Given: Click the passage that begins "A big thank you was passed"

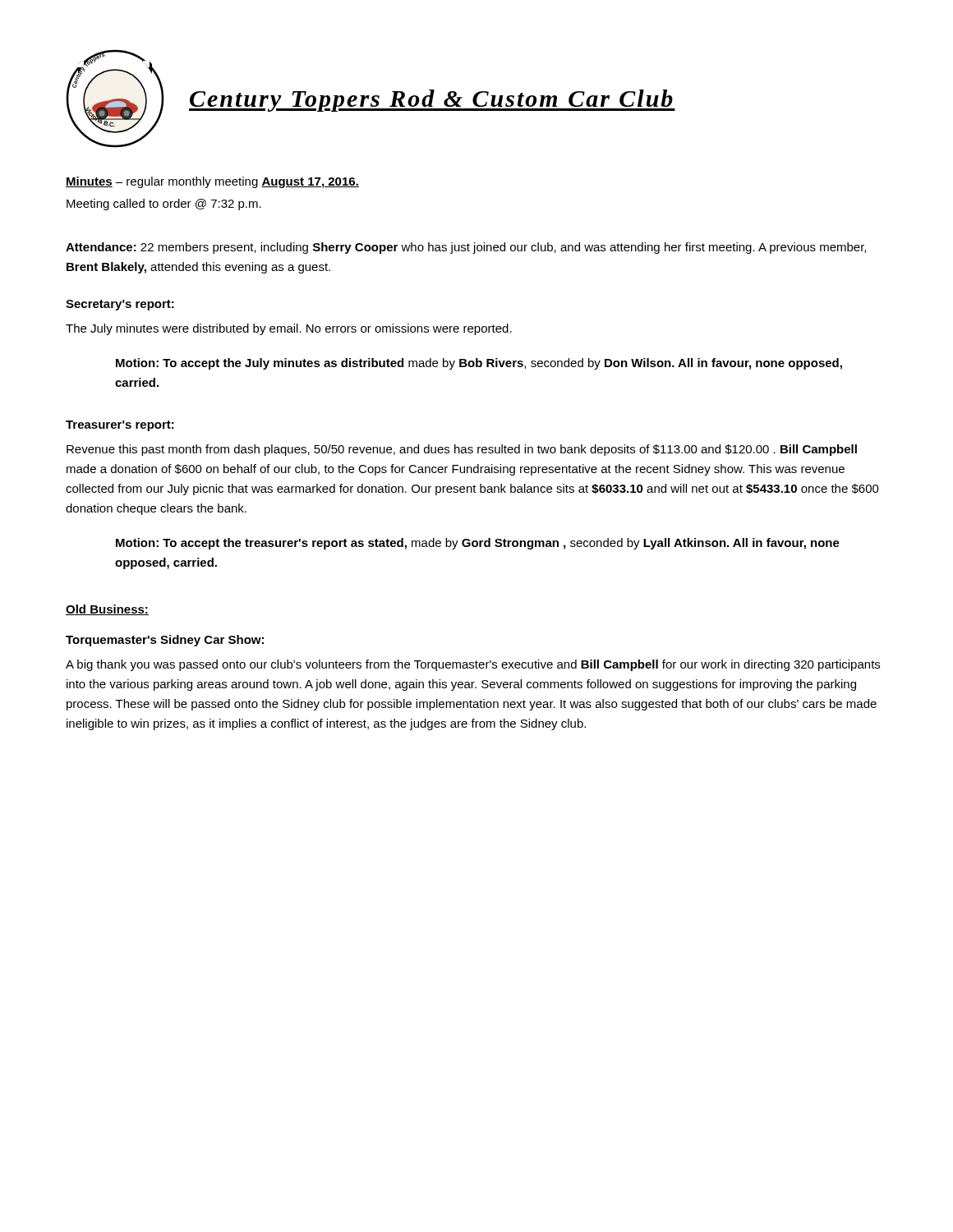Looking at the screenshot, I should point(473,694).
